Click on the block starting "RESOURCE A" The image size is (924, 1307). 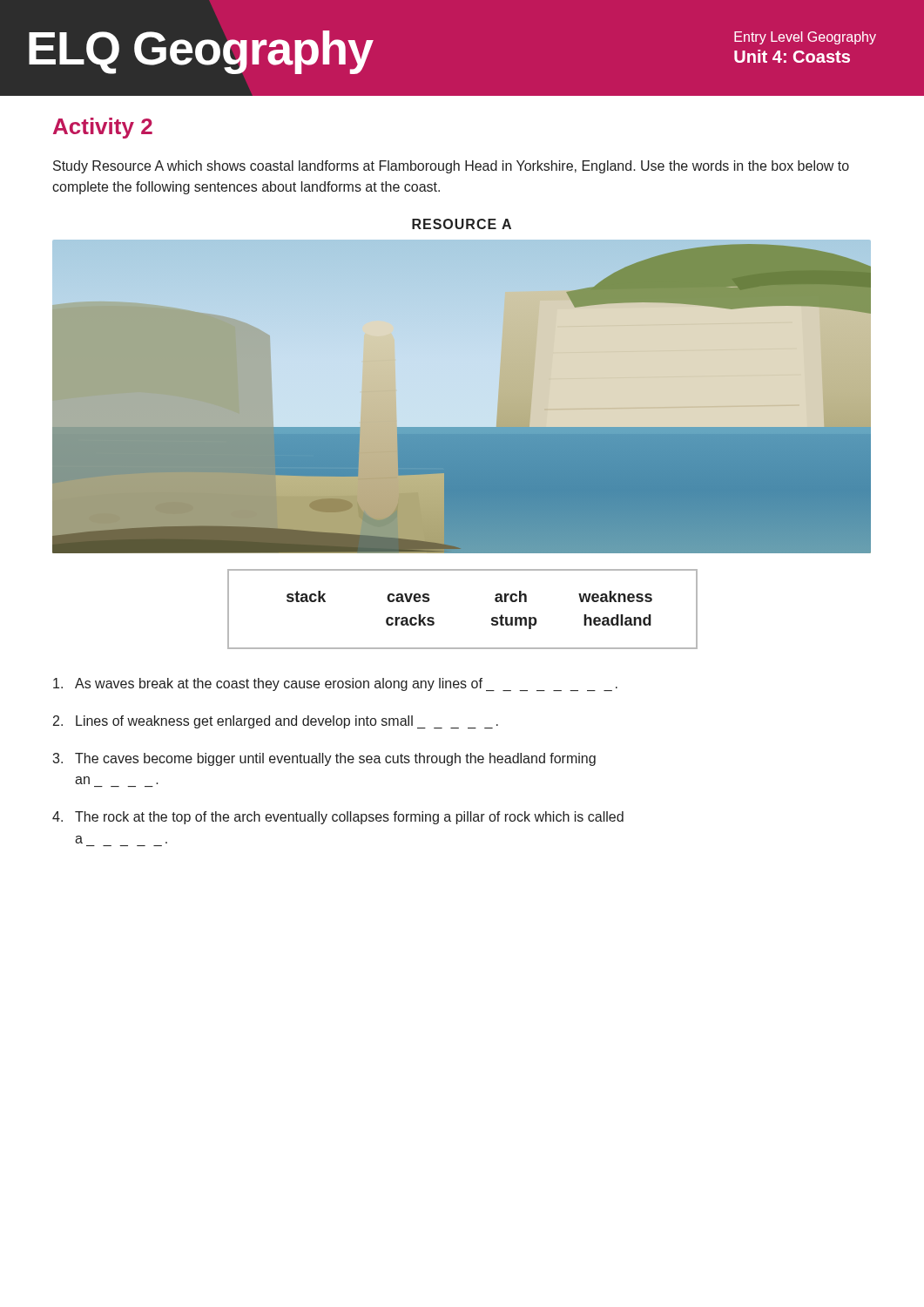462,225
